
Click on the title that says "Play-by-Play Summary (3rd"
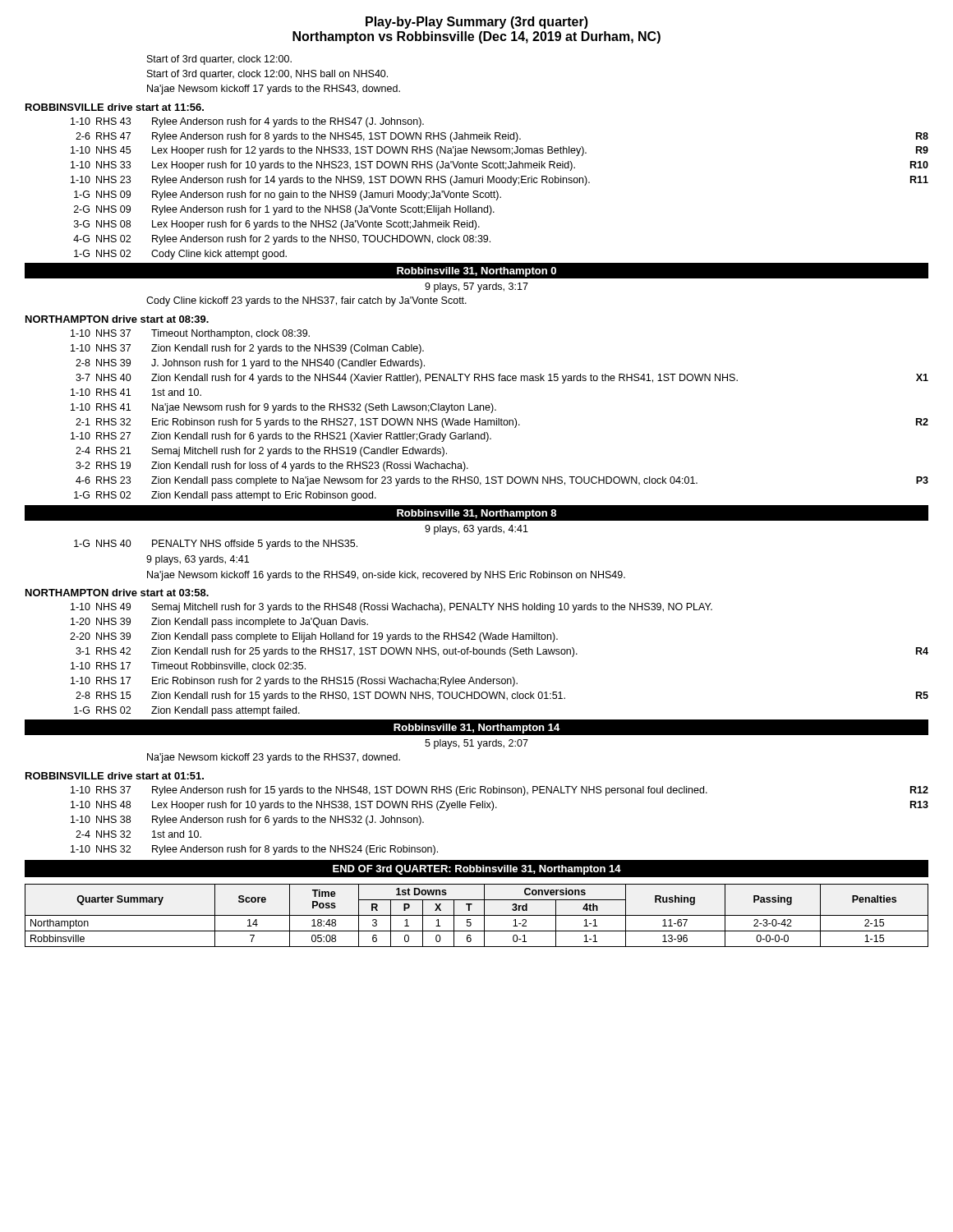pyautogui.click(x=476, y=30)
